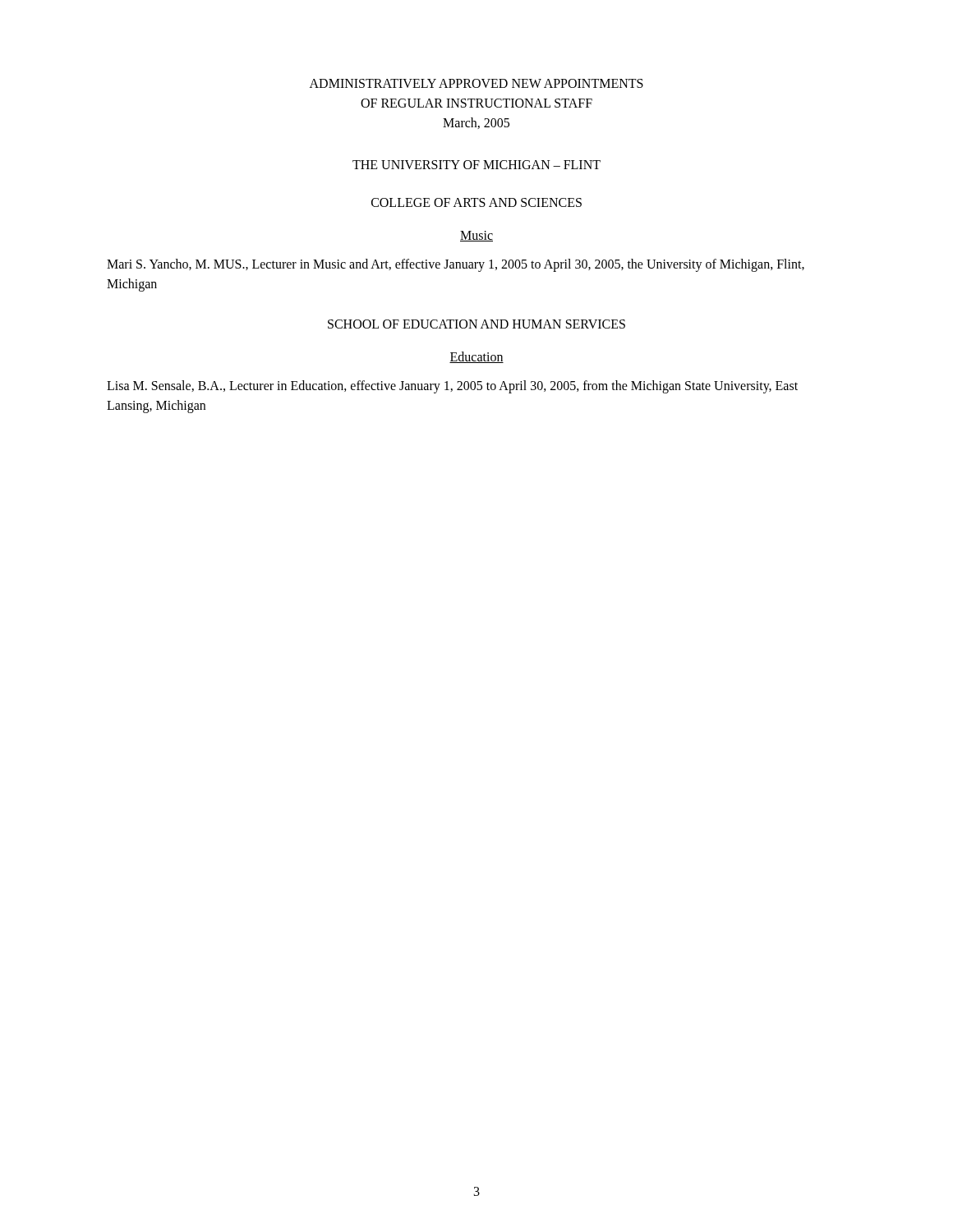Find "COLLEGE OF ARTS AND SCIENCES" on this page
The image size is (953, 1232).
point(476,202)
